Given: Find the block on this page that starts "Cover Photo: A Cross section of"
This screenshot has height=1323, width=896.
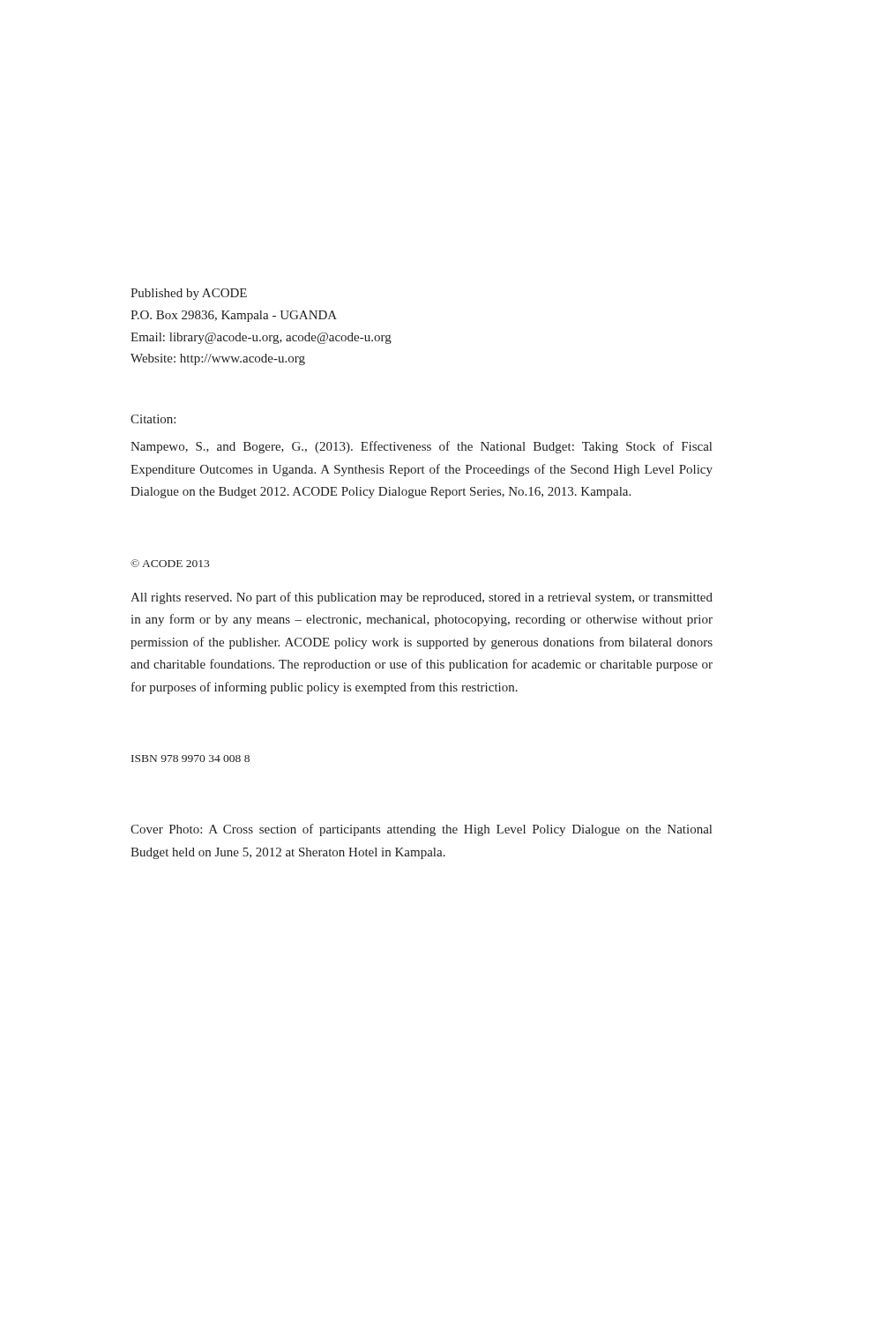Looking at the screenshot, I should click(422, 840).
